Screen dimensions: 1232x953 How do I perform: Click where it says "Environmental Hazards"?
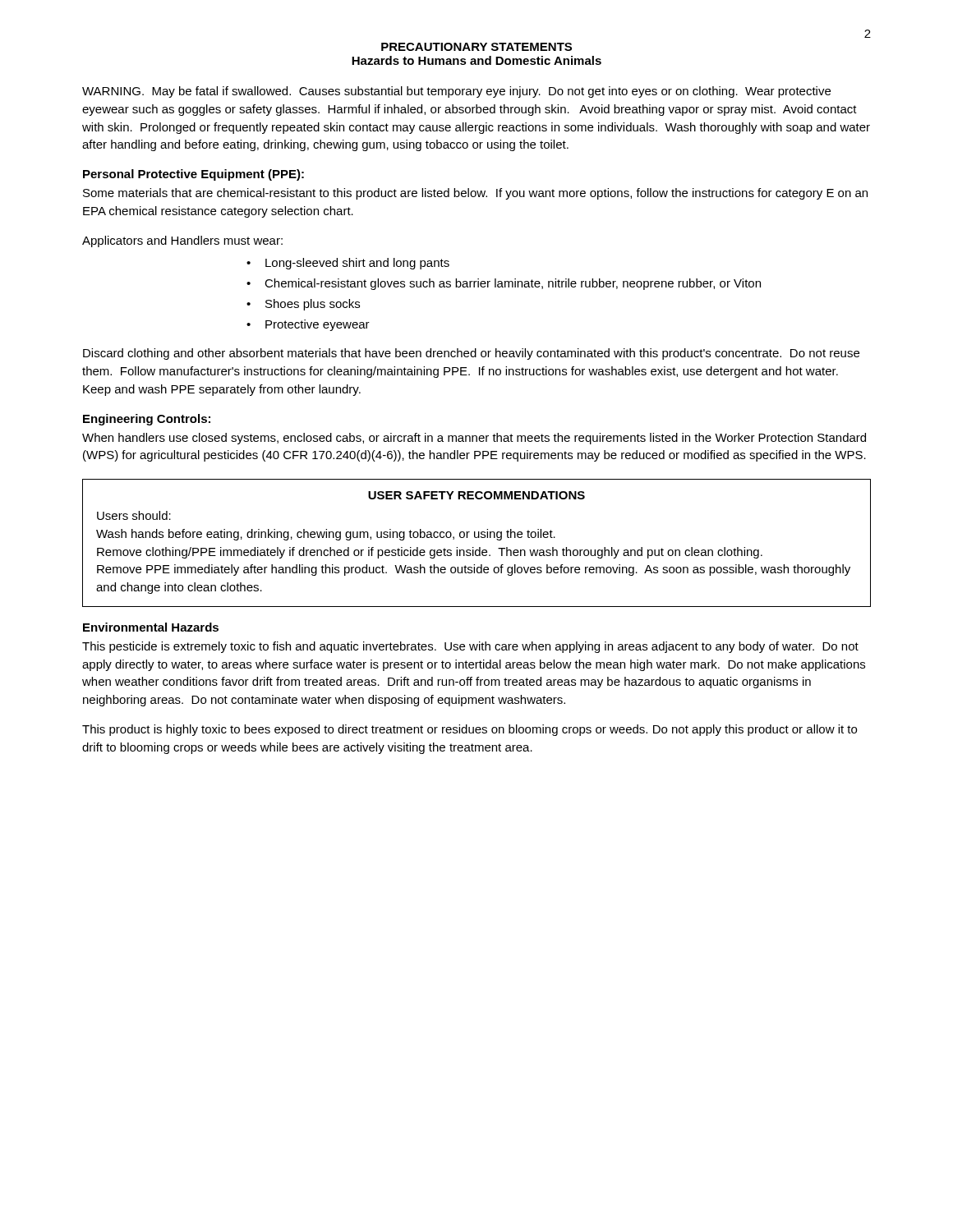pyautogui.click(x=151, y=627)
